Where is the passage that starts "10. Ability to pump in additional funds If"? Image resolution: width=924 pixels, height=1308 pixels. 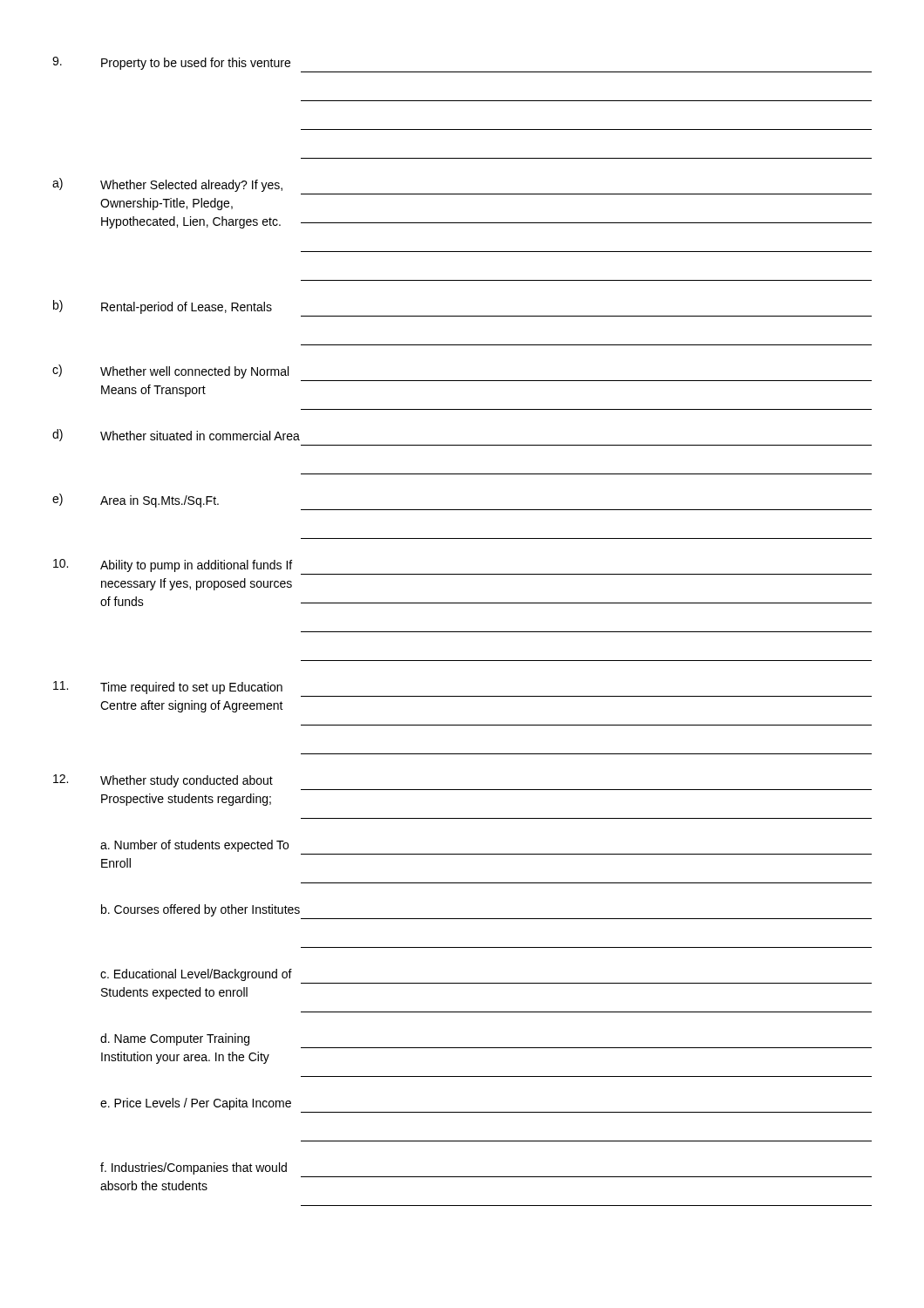click(462, 608)
